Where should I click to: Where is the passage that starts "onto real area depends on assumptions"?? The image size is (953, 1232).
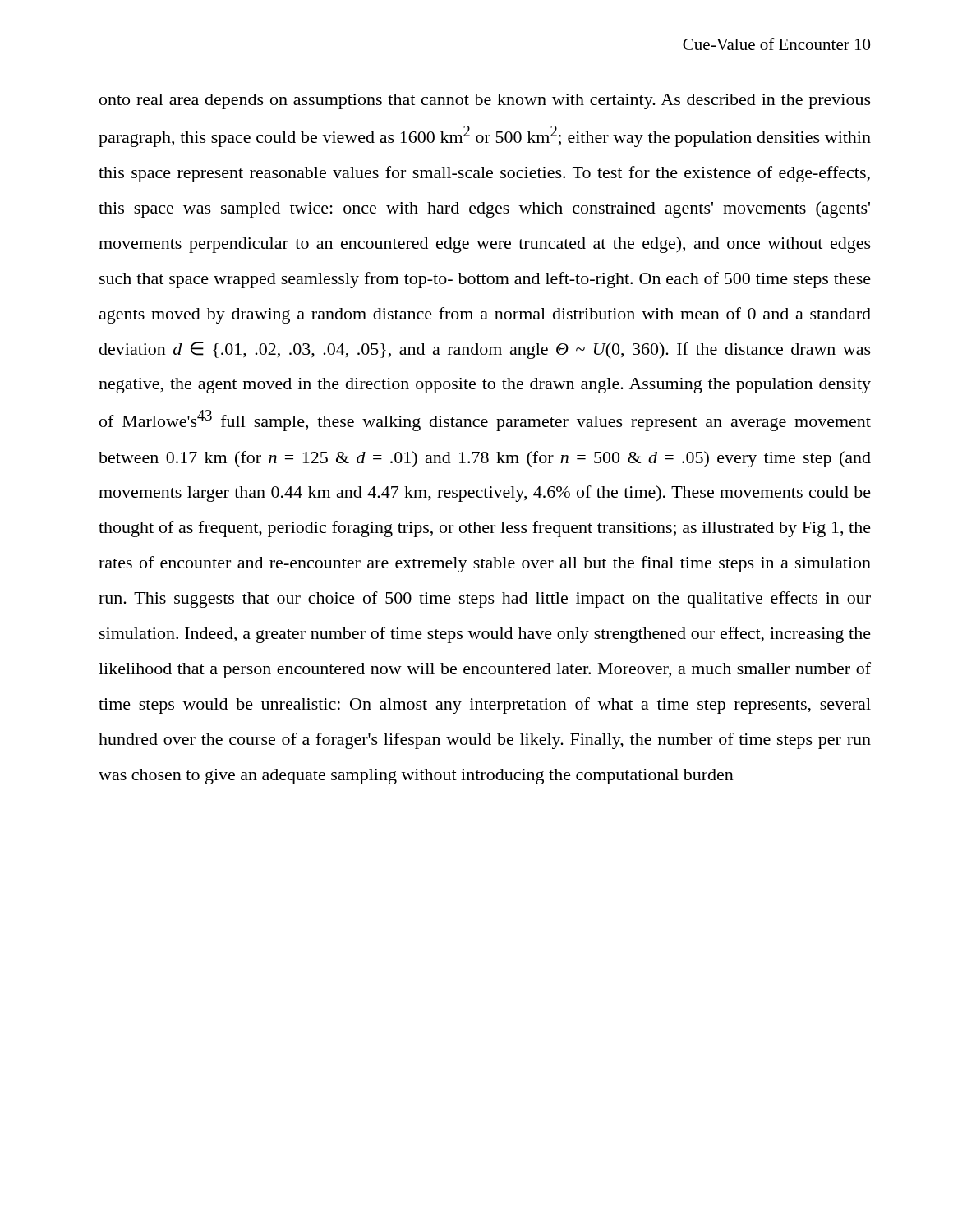pos(485,436)
